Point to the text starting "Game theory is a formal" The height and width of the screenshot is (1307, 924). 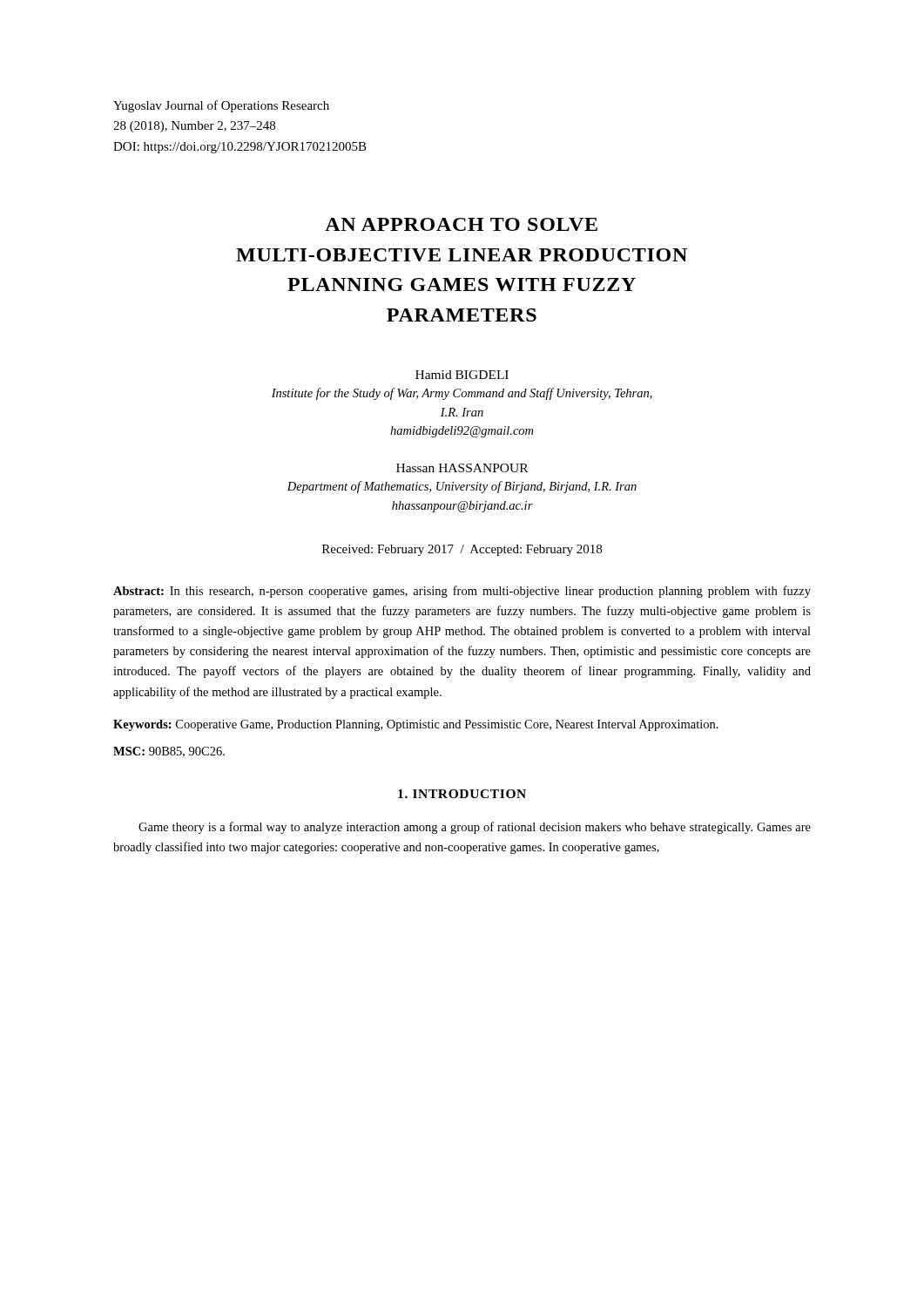[462, 837]
